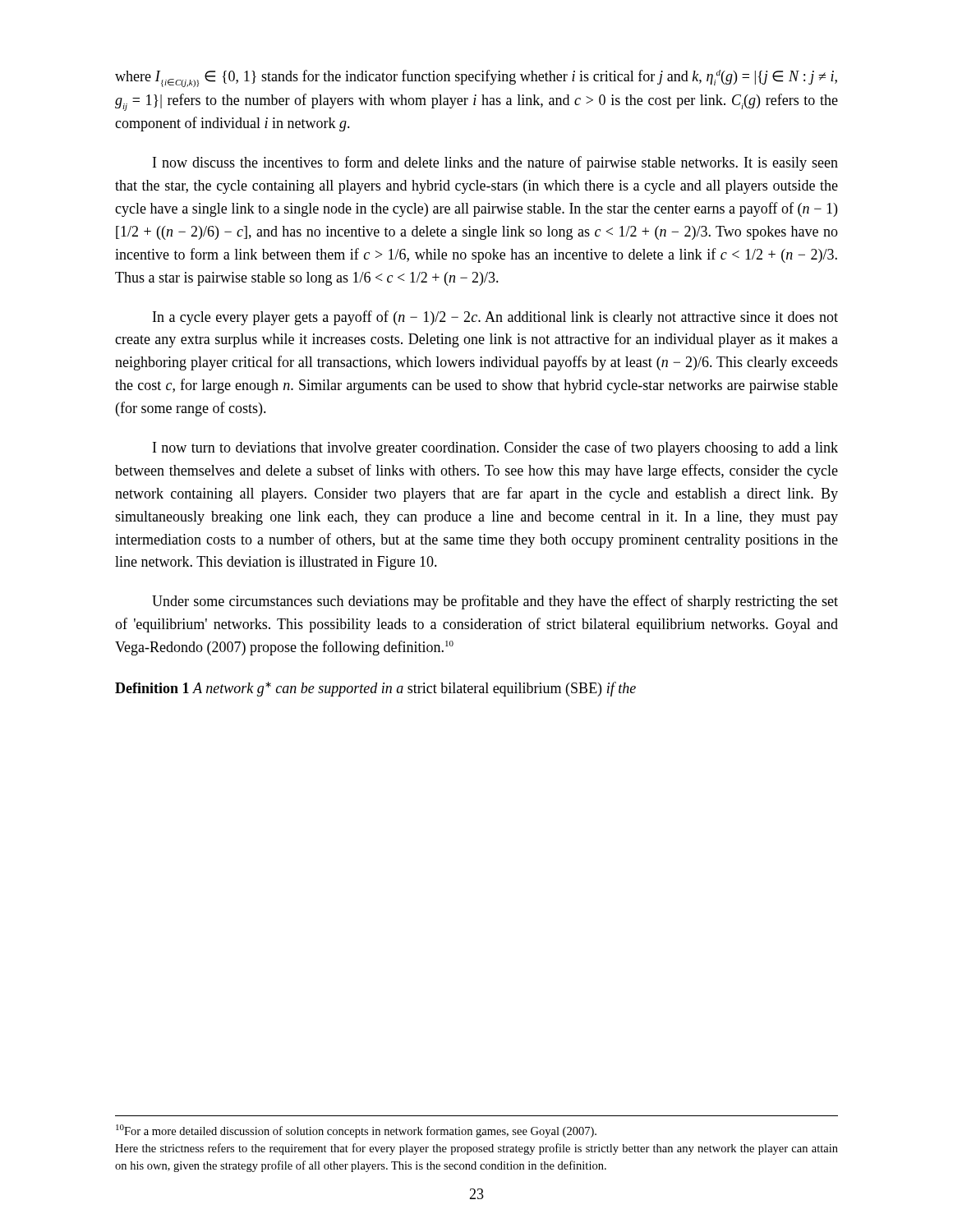The width and height of the screenshot is (953, 1232).
Task: Select the region starting "I now turn to deviations that involve greater"
Action: coord(476,506)
